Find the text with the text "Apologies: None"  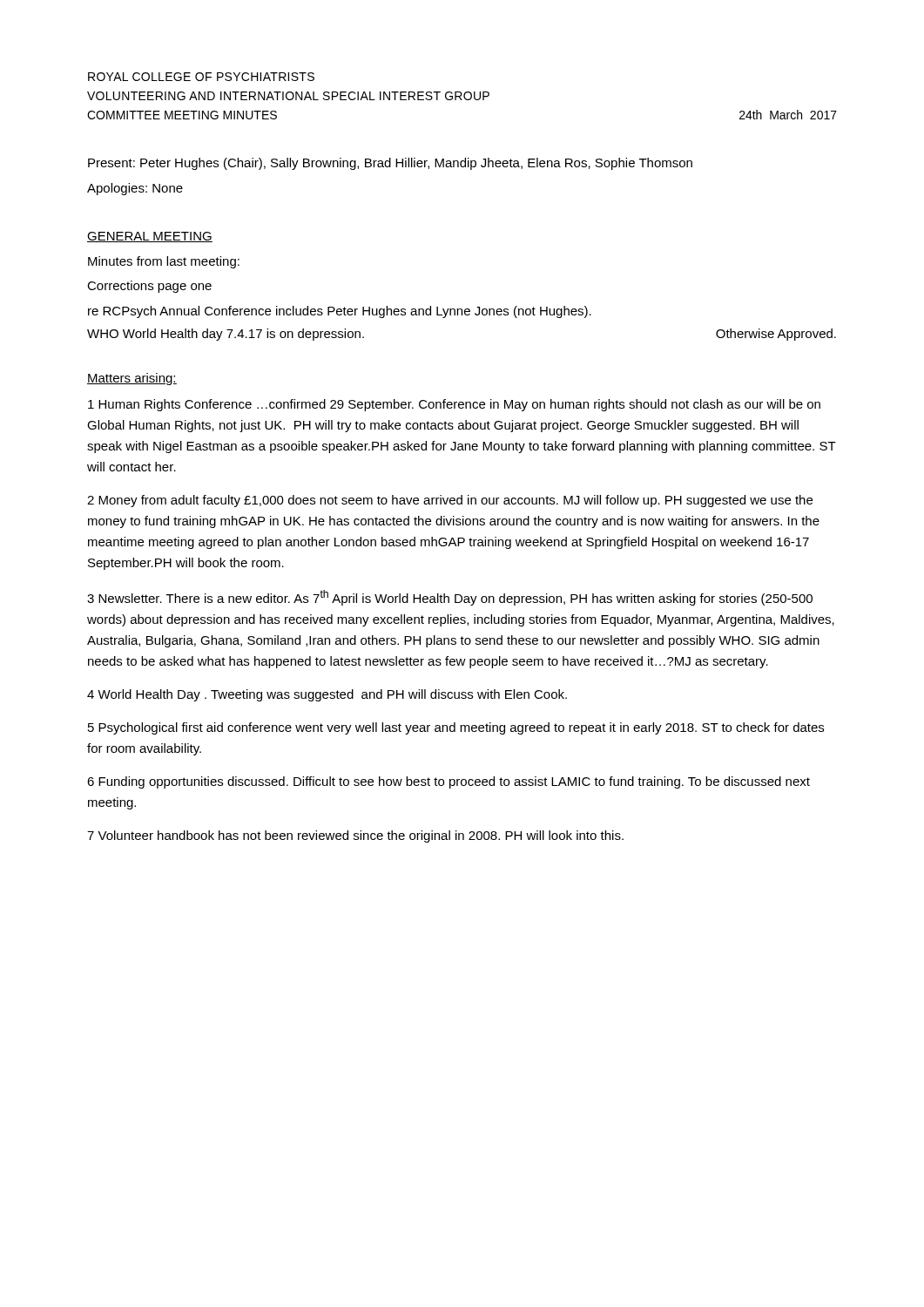tap(135, 187)
